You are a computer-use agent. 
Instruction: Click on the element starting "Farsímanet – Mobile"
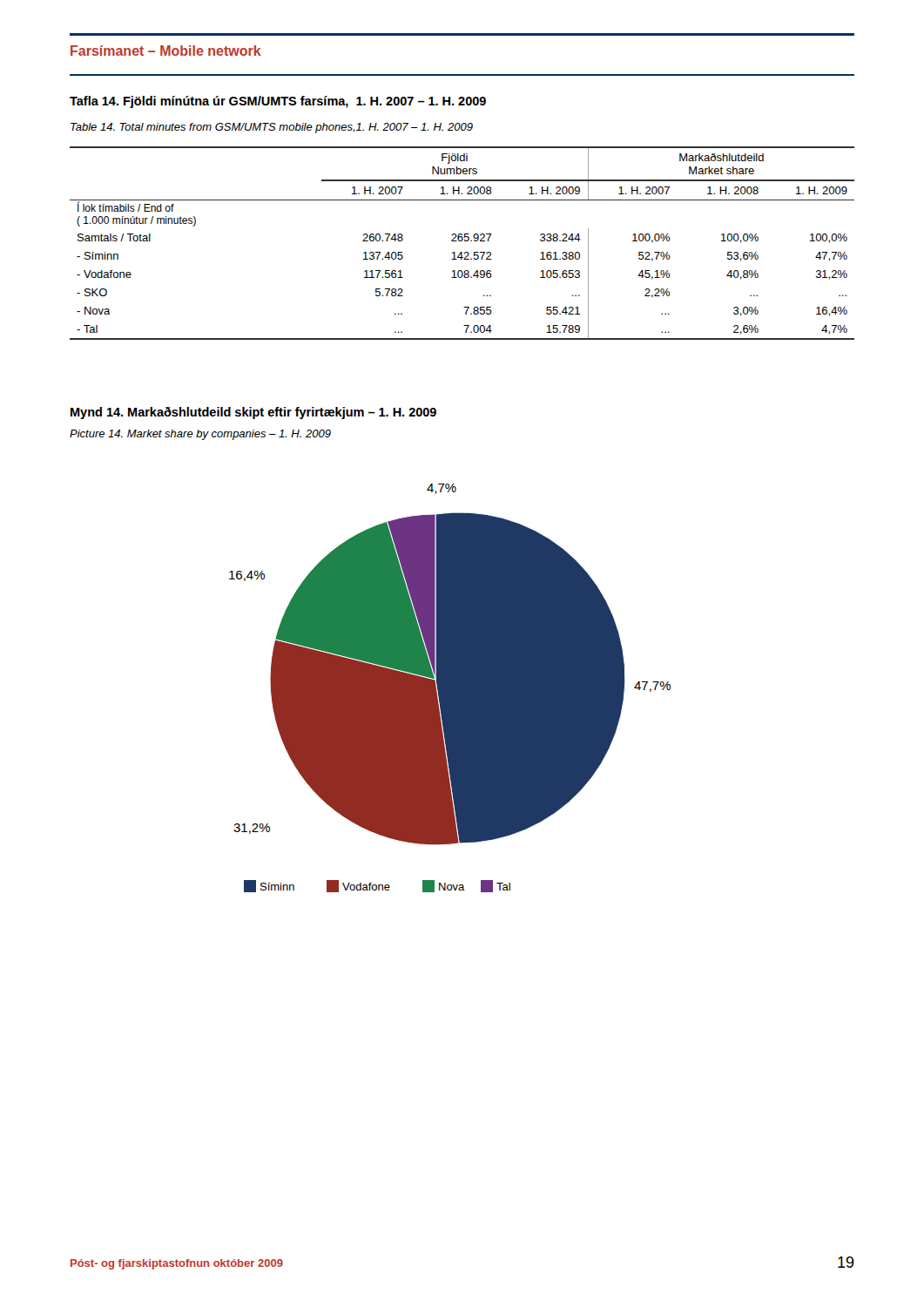click(165, 51)
